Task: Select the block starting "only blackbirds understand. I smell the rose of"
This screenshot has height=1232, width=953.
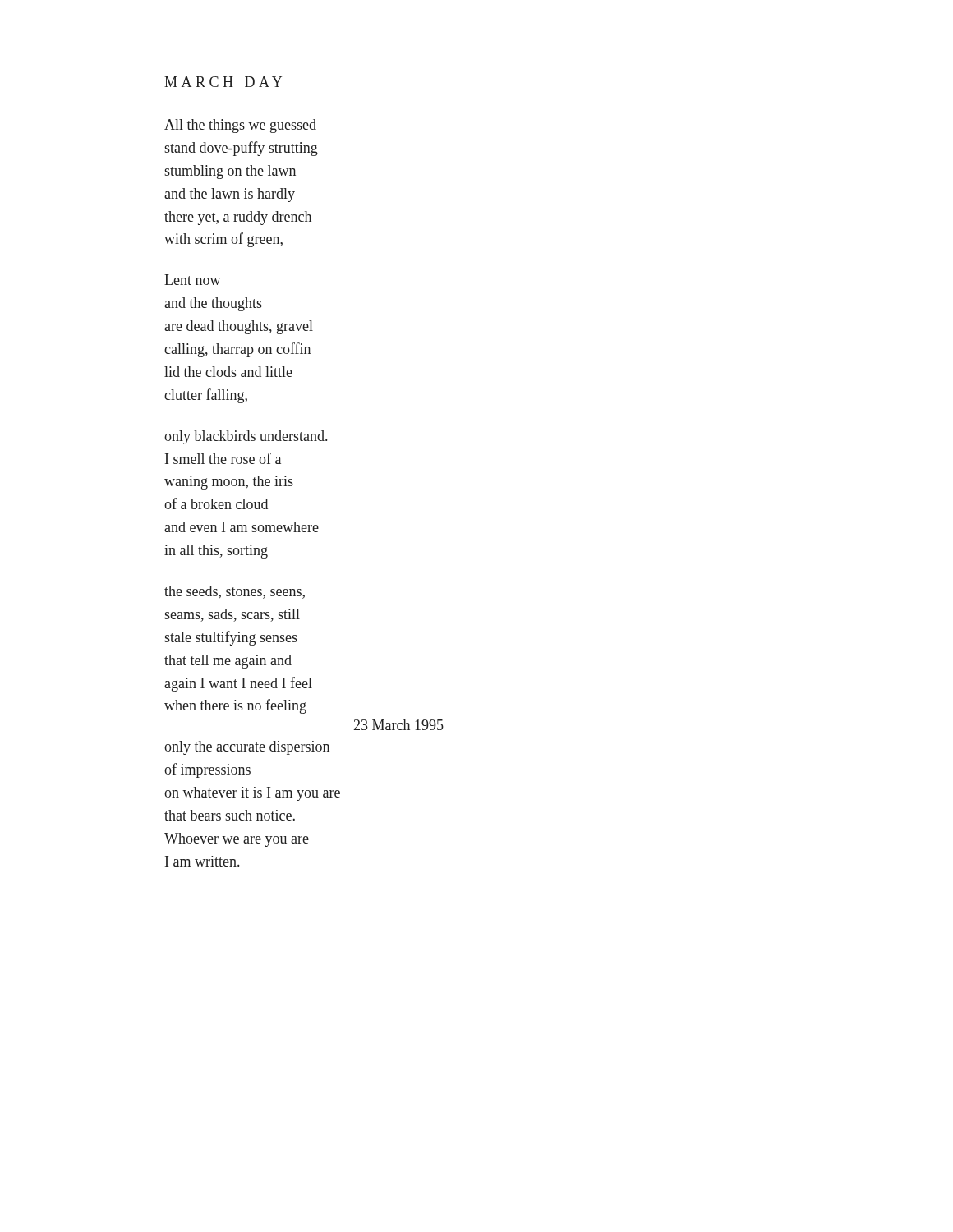Action: click(246, 493)
